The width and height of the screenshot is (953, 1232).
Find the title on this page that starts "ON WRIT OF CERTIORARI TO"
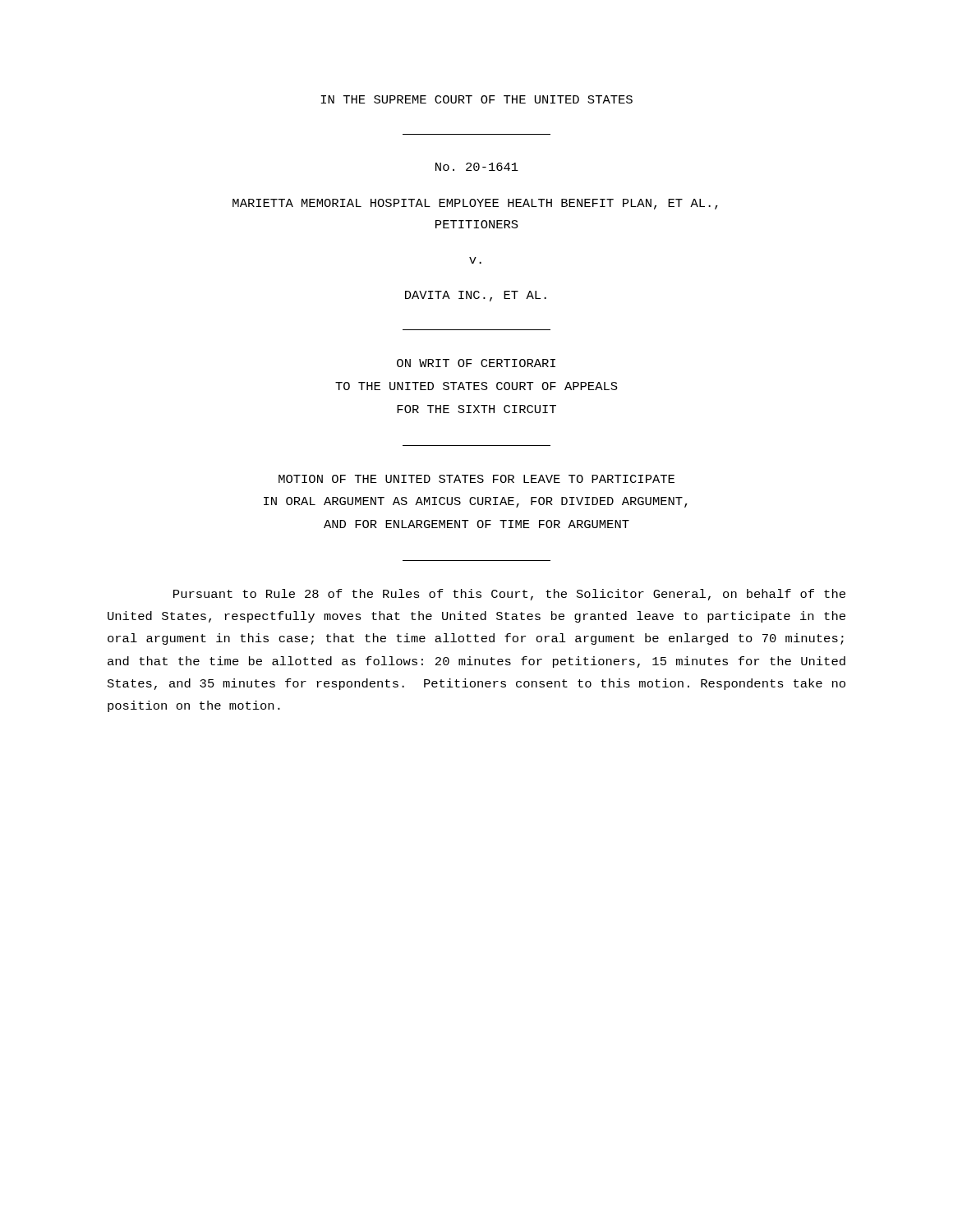(476, 387)
